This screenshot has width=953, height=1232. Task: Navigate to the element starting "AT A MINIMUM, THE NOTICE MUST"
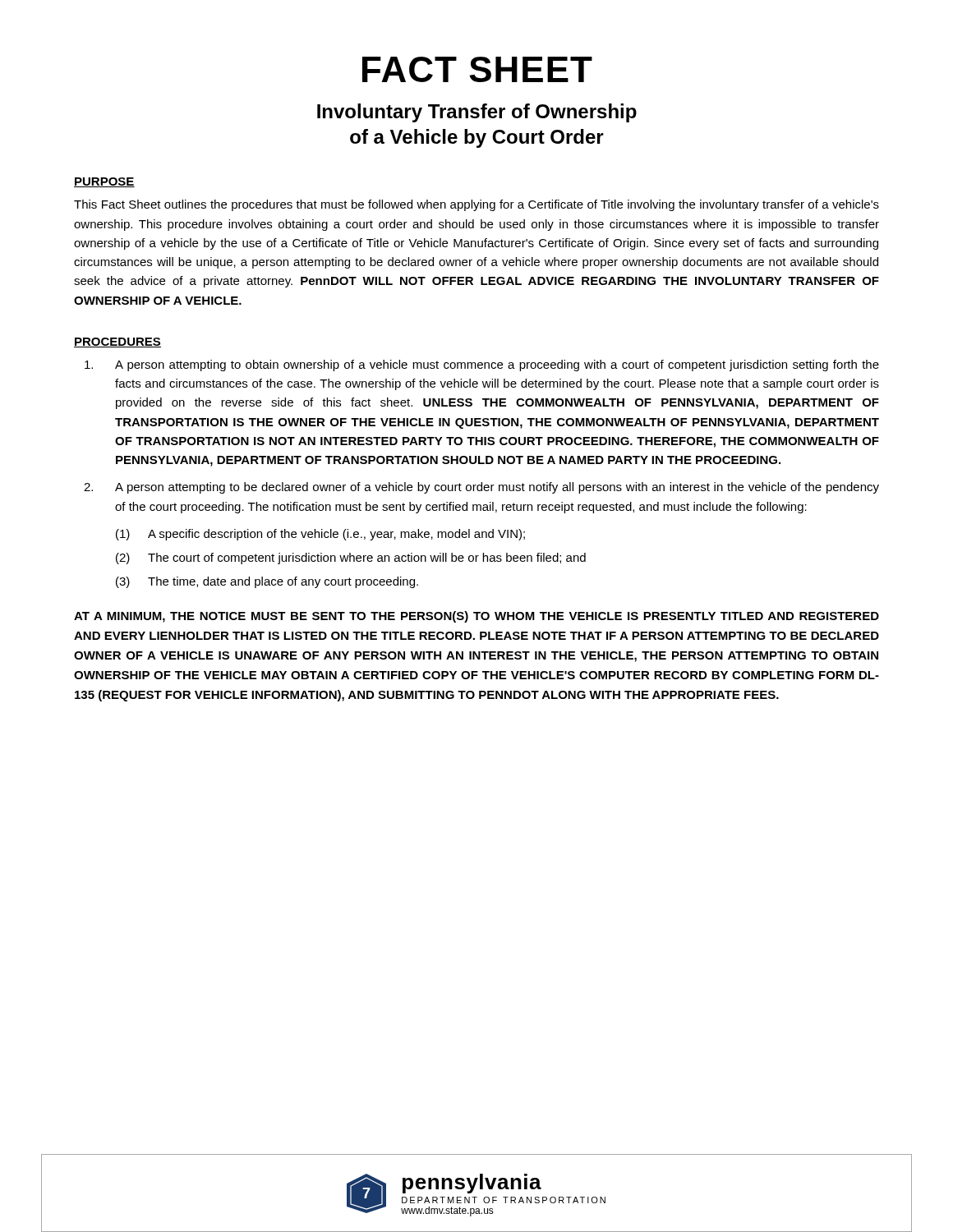(476, 655)
